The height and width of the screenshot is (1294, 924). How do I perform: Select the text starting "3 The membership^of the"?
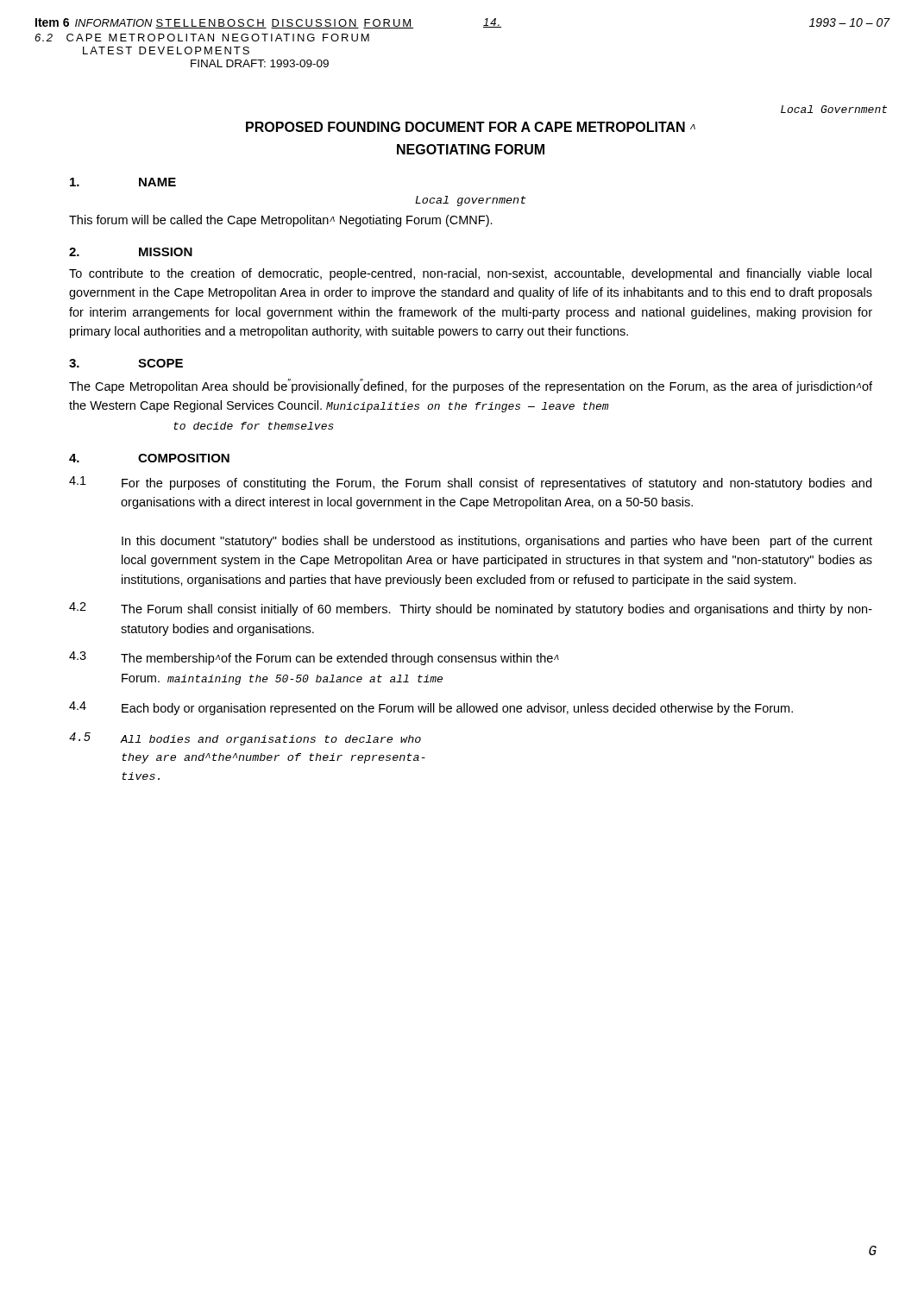(x=471, y=669)
